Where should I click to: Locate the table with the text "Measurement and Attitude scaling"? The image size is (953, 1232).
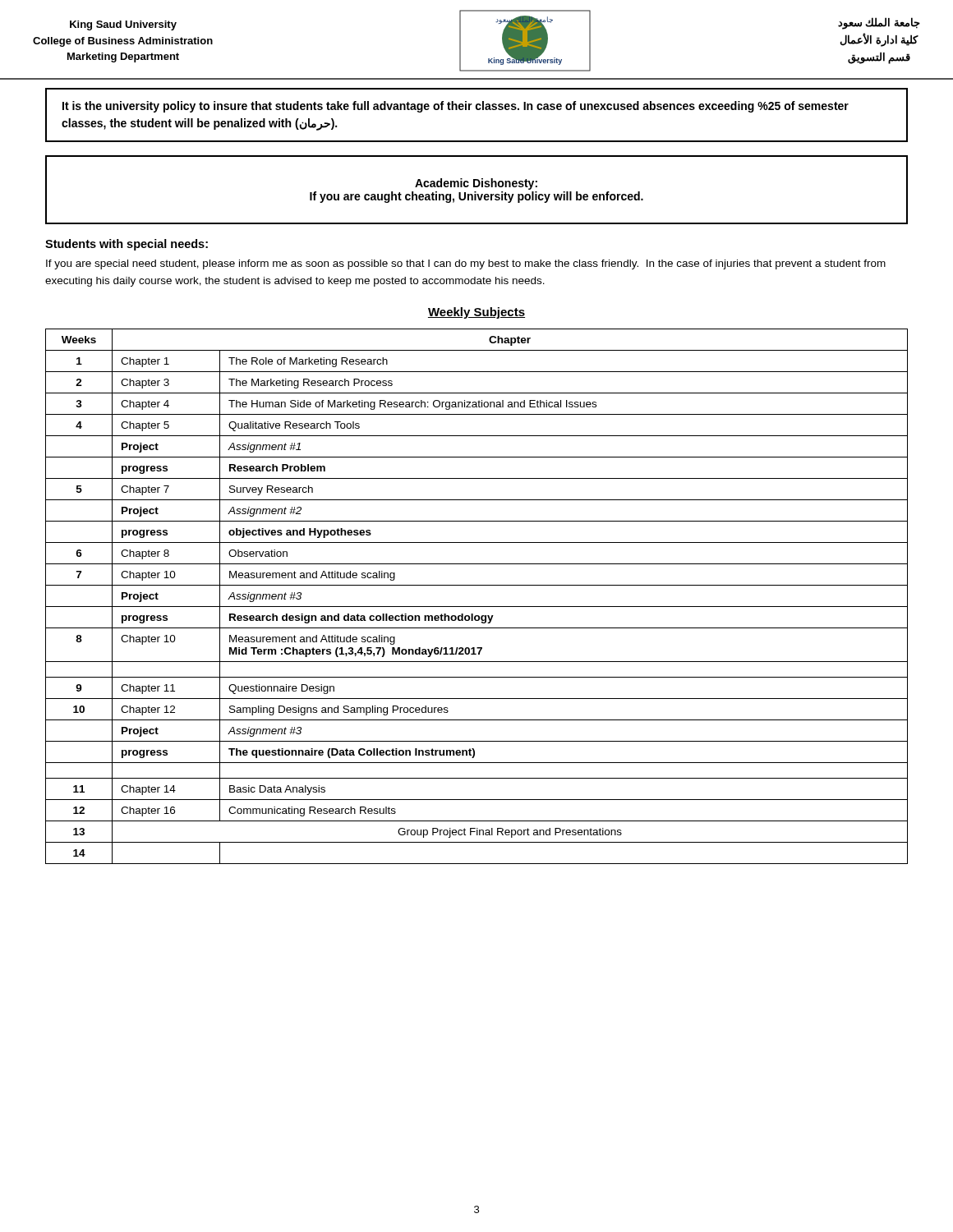click(x=476, y=596)
